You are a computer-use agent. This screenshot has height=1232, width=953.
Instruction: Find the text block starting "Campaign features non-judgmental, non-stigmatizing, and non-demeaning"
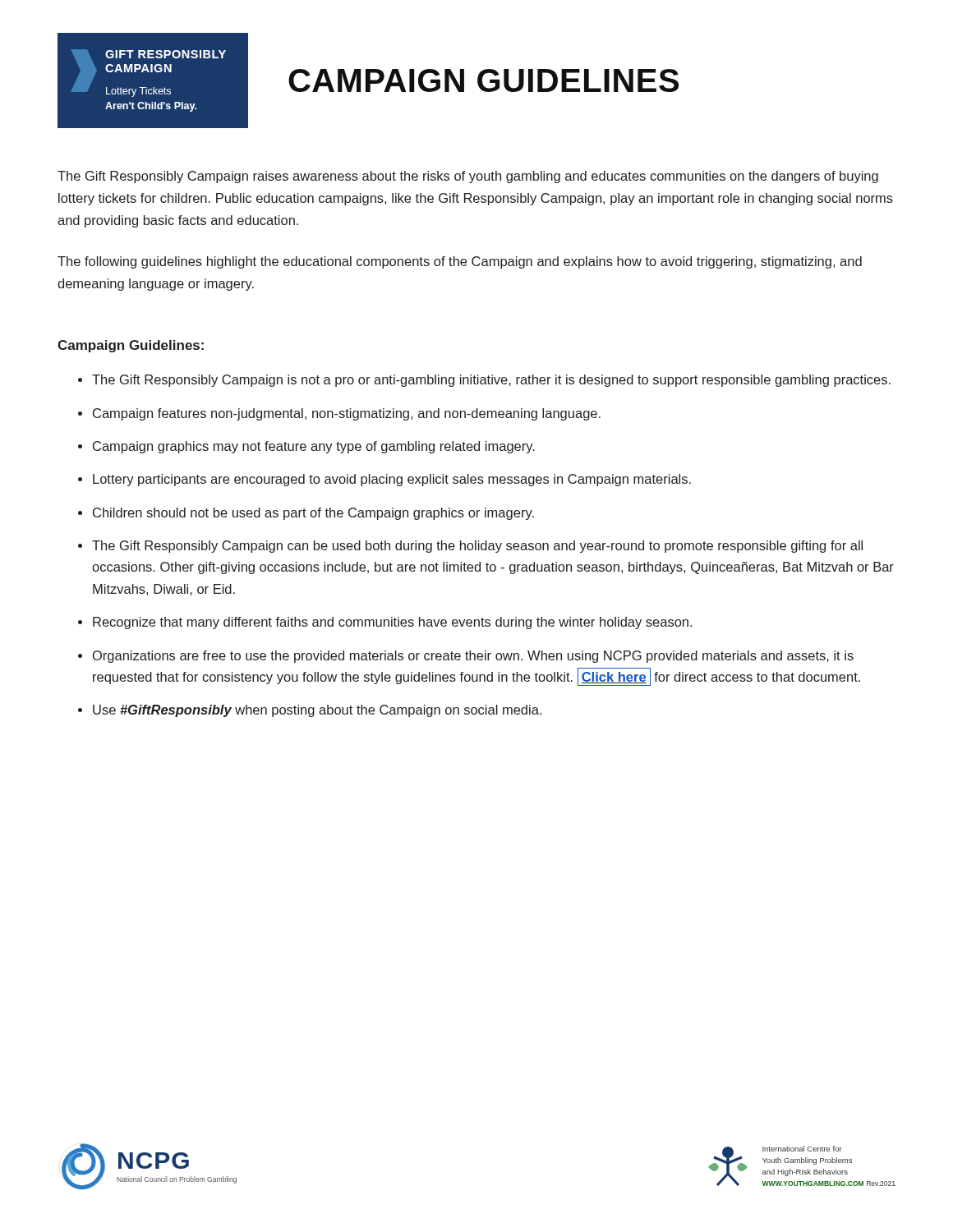tap(347, 413)
